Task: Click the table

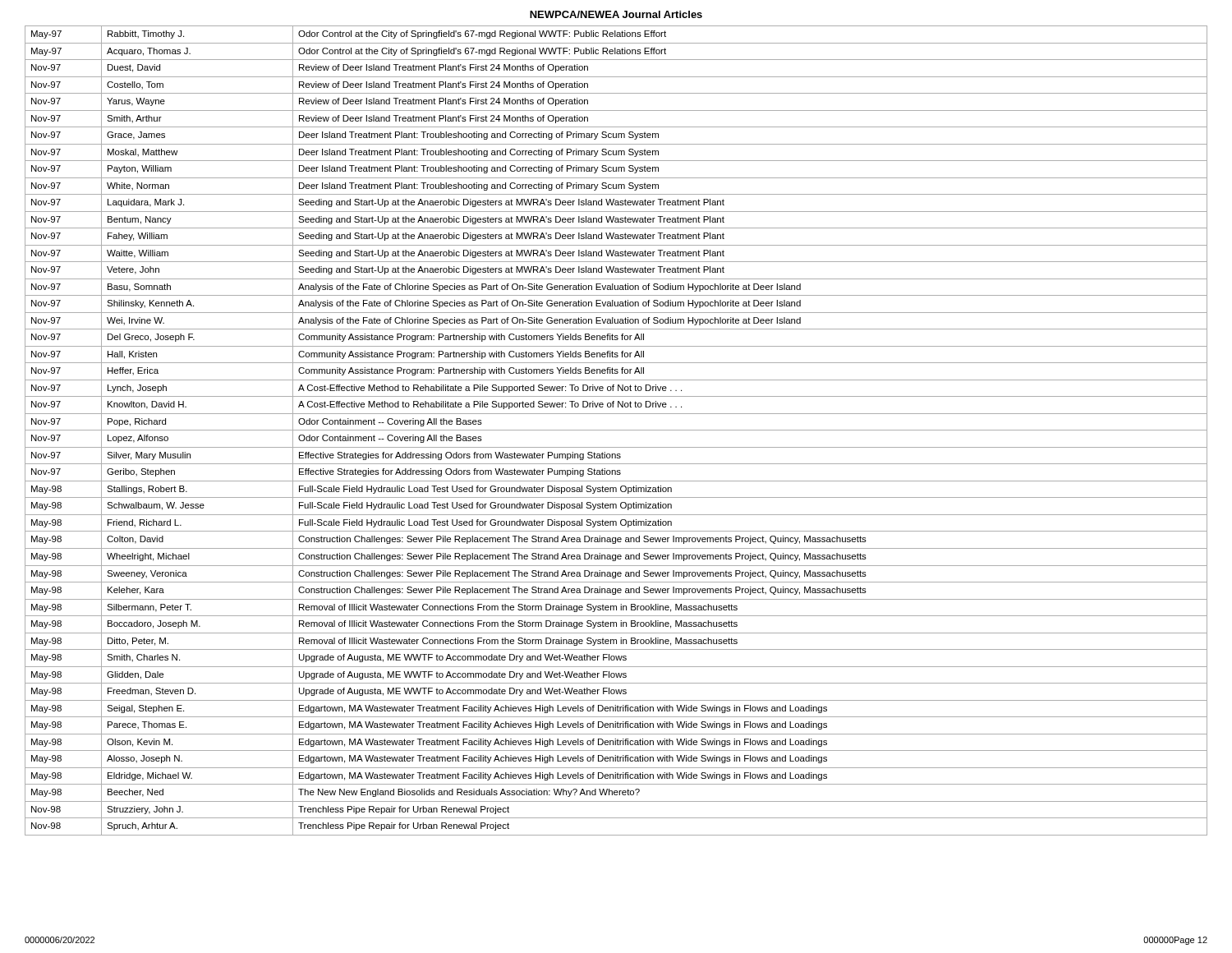Action: pyautogui.click(x=616, y=430)
